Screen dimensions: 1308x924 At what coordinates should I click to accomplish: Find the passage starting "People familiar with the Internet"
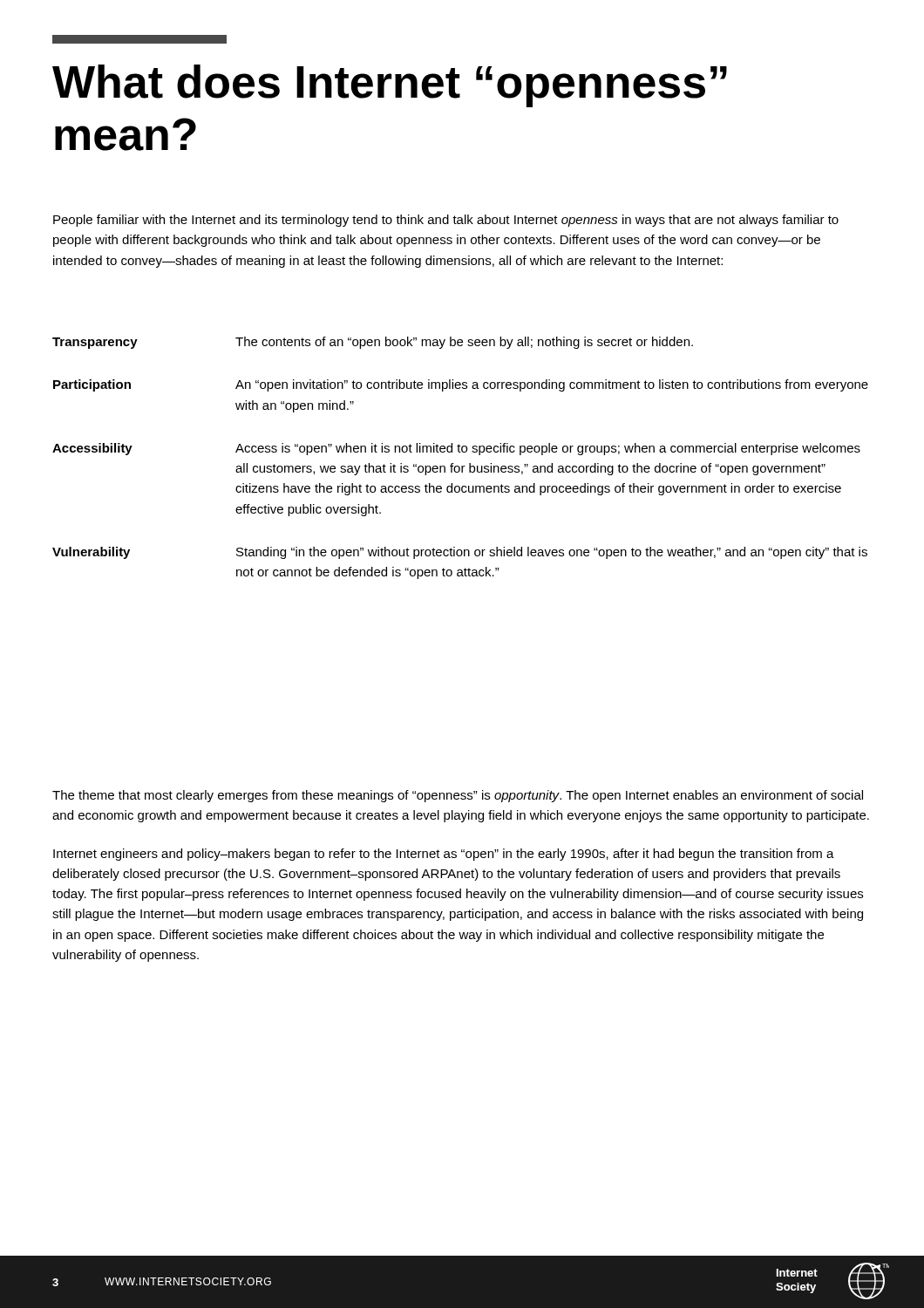446,240
